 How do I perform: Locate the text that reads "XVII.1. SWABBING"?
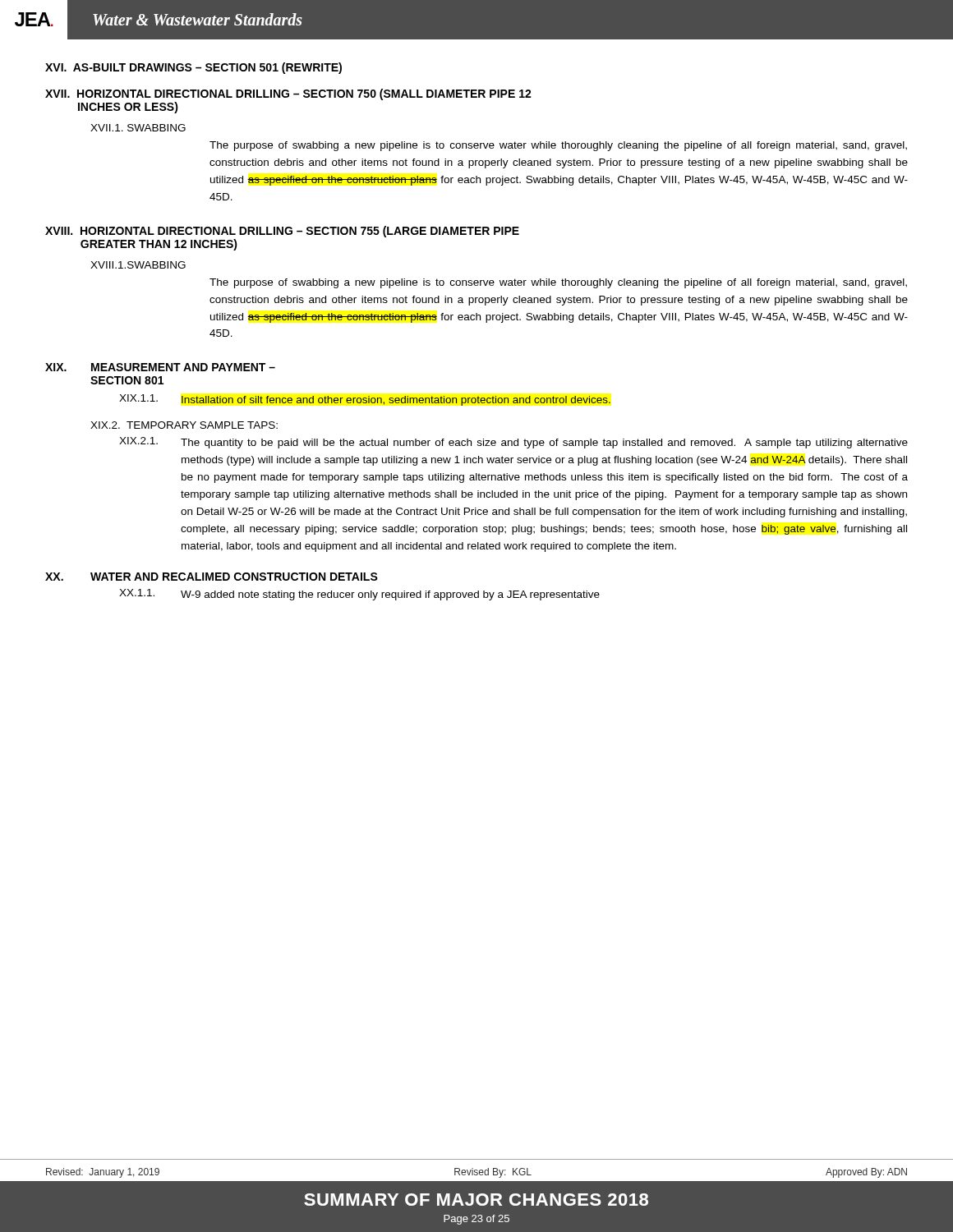(x=138, y=128)
